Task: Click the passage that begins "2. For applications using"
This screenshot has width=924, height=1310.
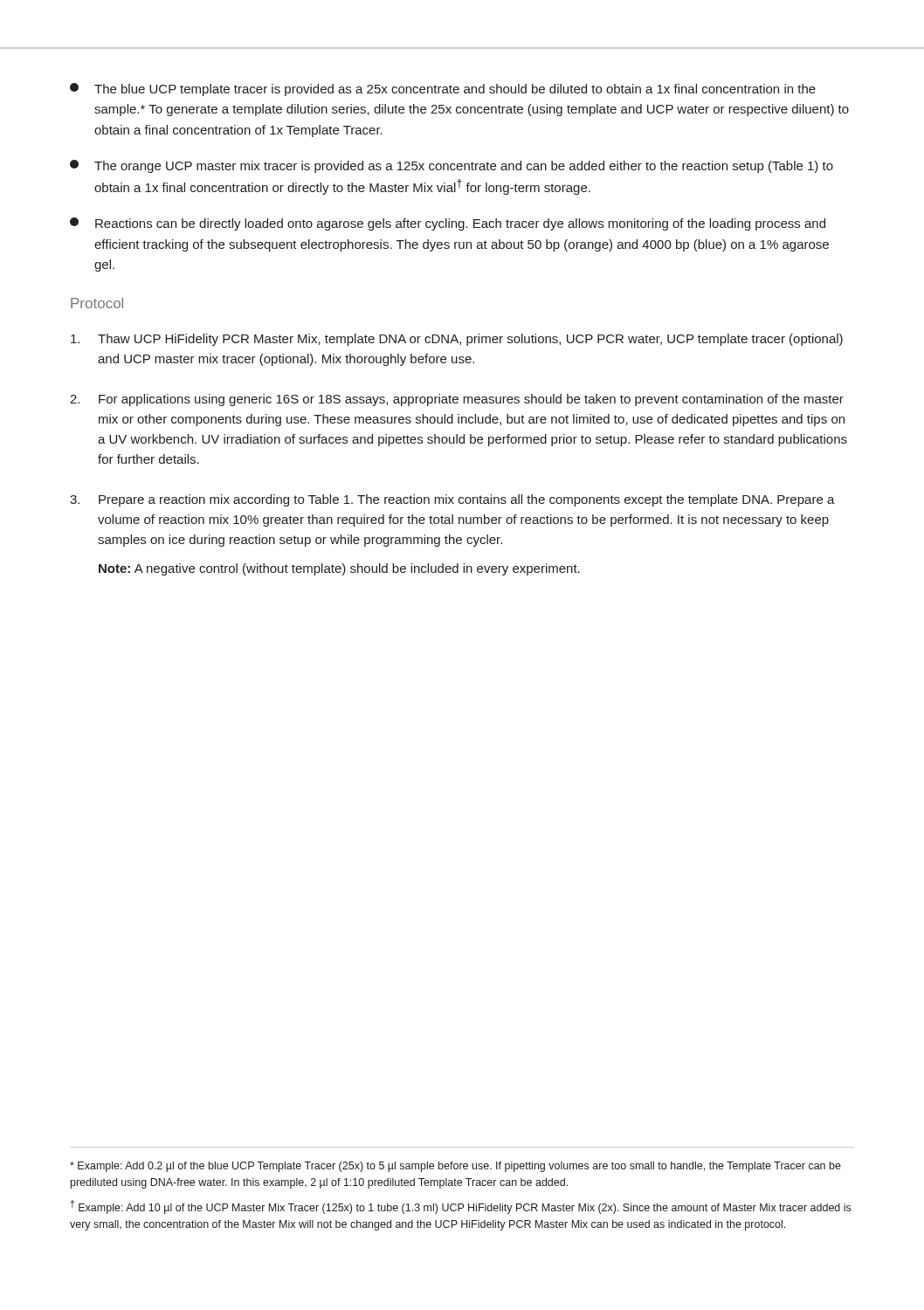Action: click(x=462, y=429)
